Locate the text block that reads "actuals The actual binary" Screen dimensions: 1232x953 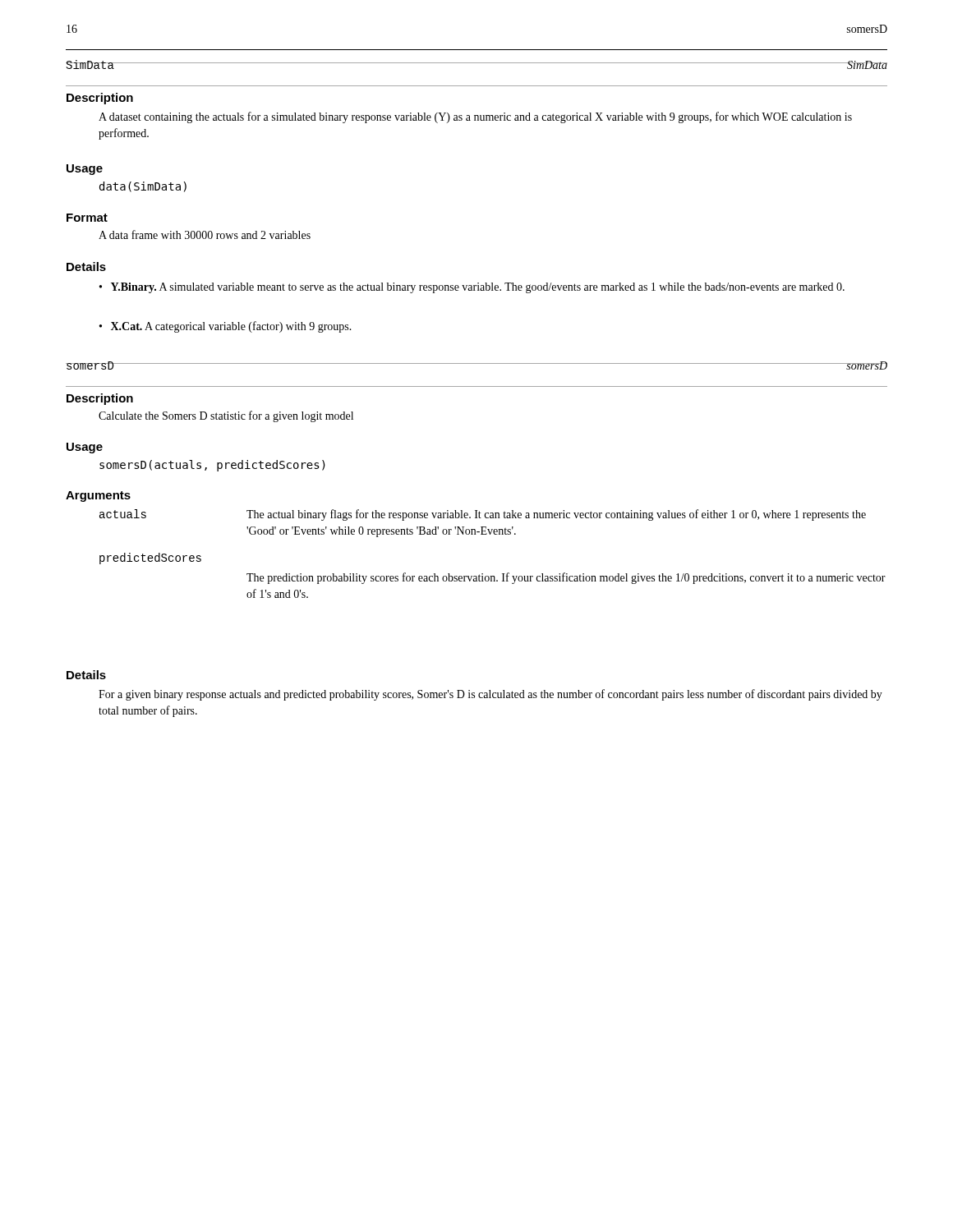[x=483, y=515]
